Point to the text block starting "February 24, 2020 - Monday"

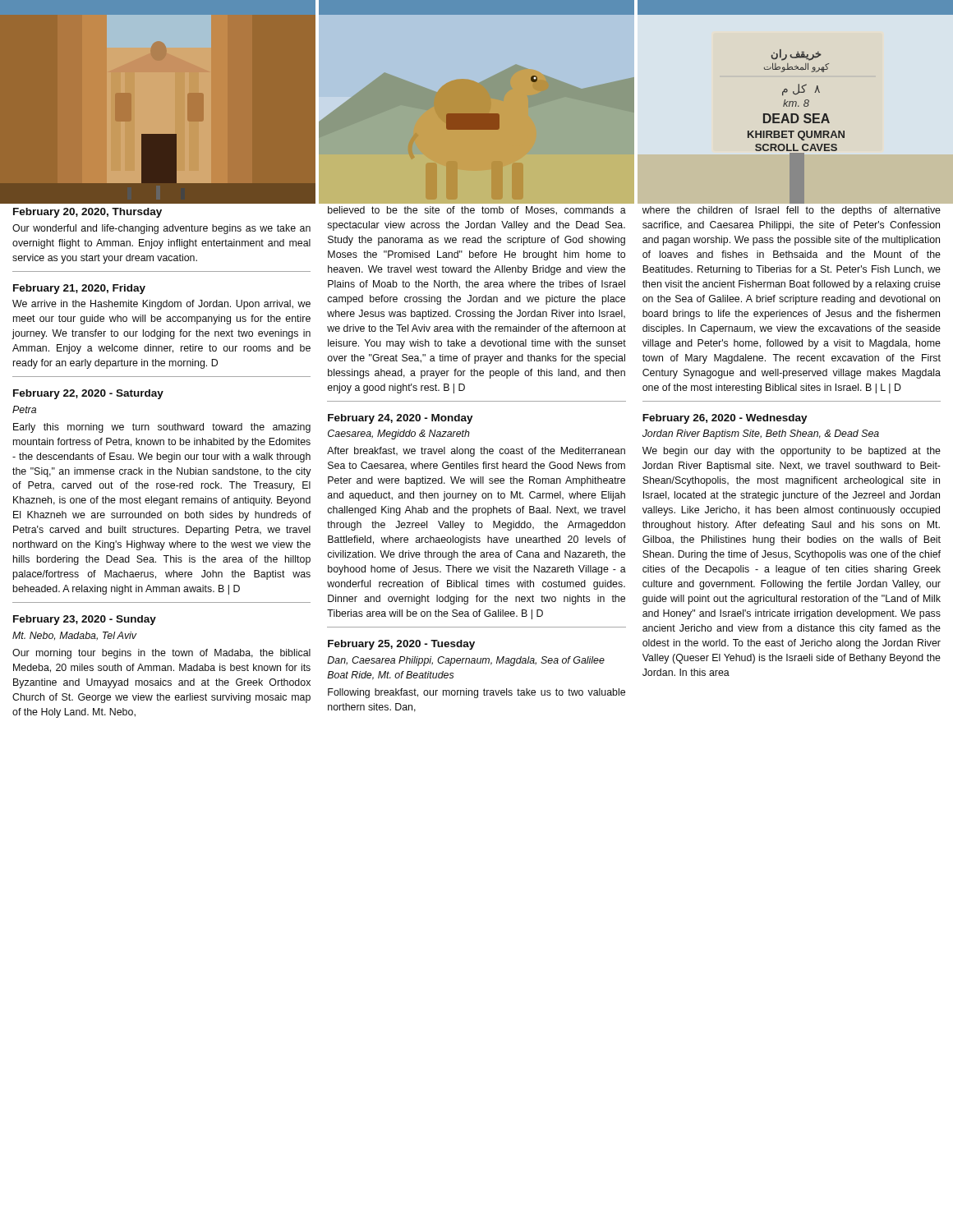coord(400,418)
